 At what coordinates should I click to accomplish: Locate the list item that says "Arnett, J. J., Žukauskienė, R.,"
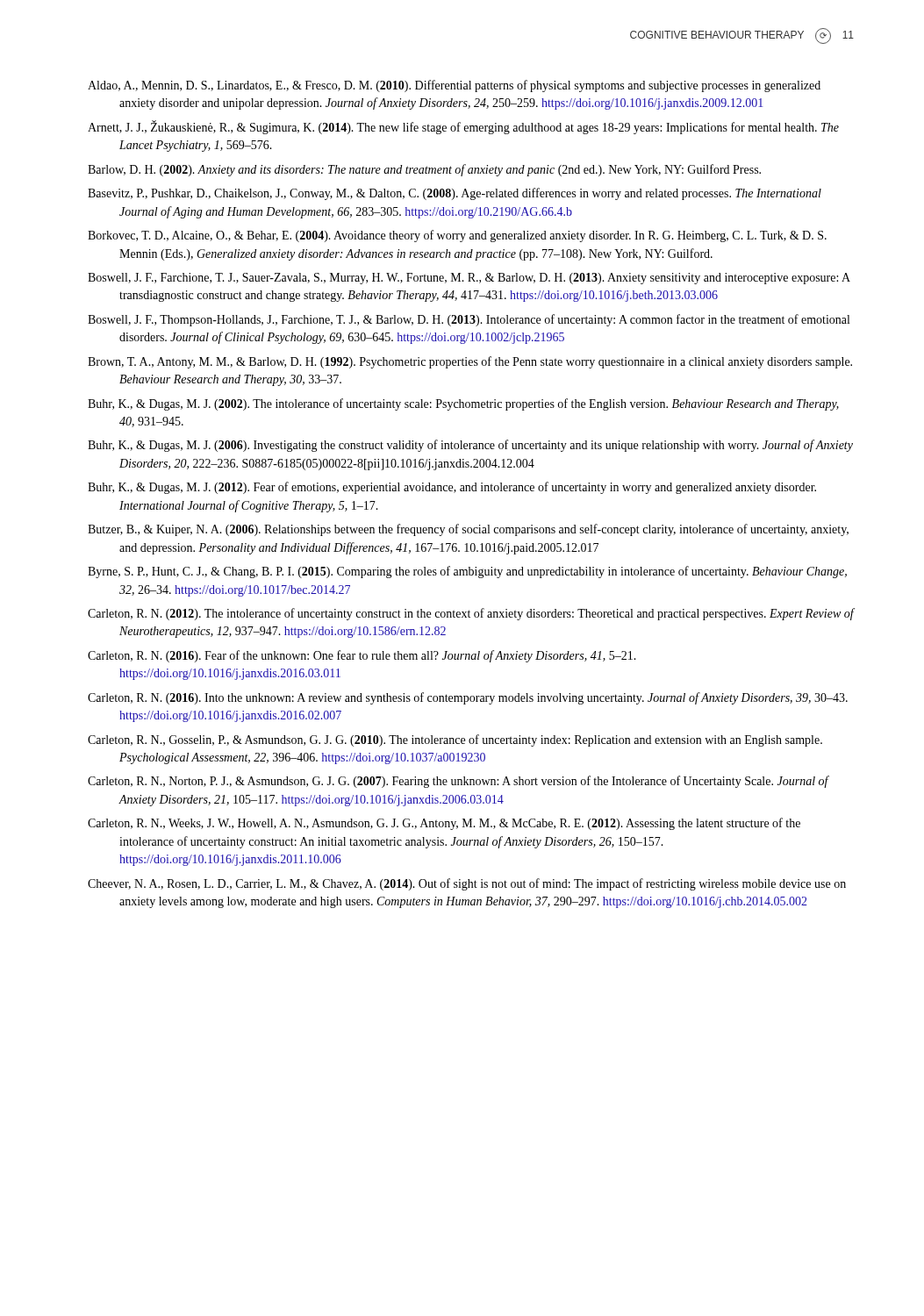pyautogui.click(x=463, y=136)
